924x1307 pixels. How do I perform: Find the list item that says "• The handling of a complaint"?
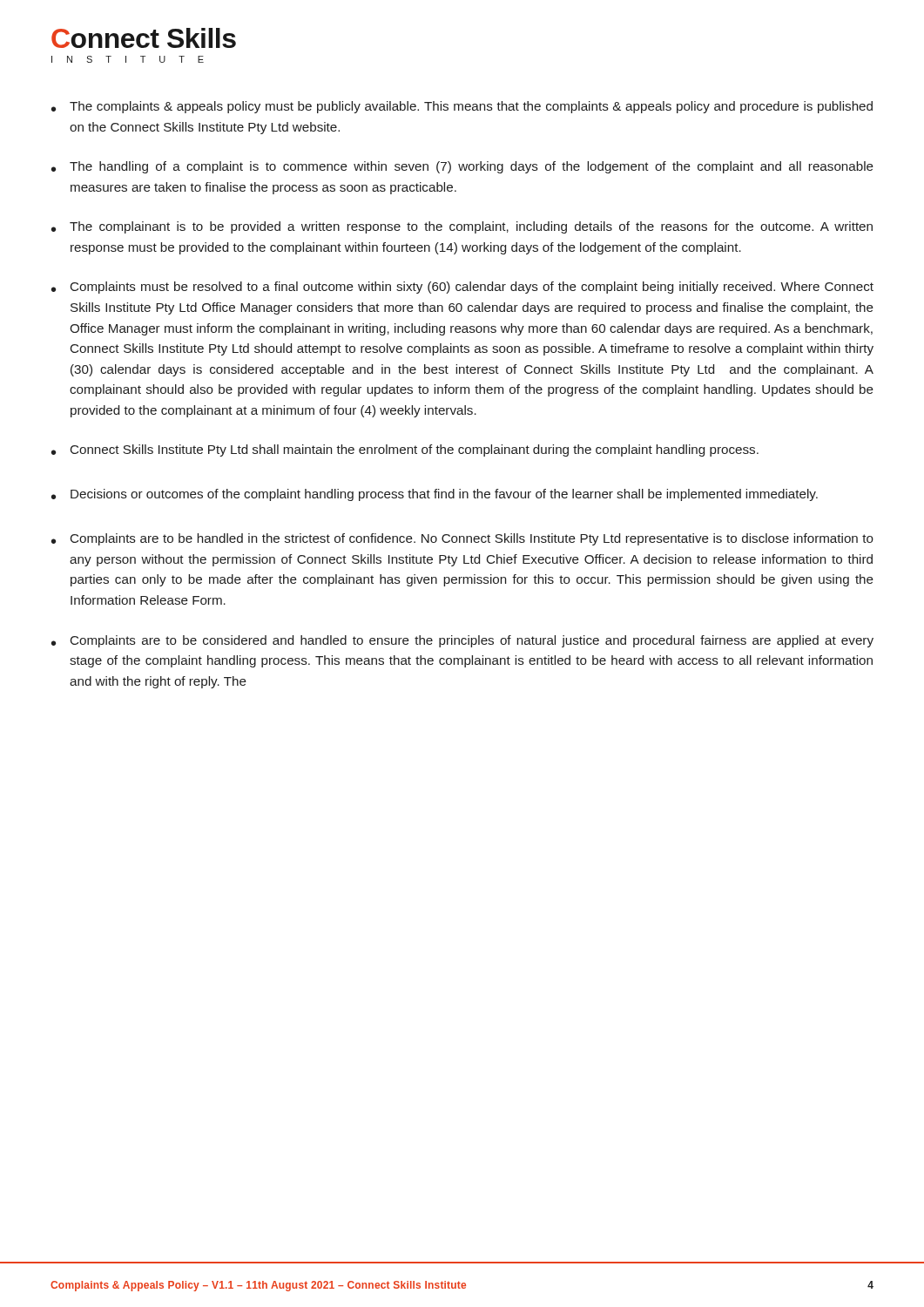pyautogui.click(x=462, y=177)
